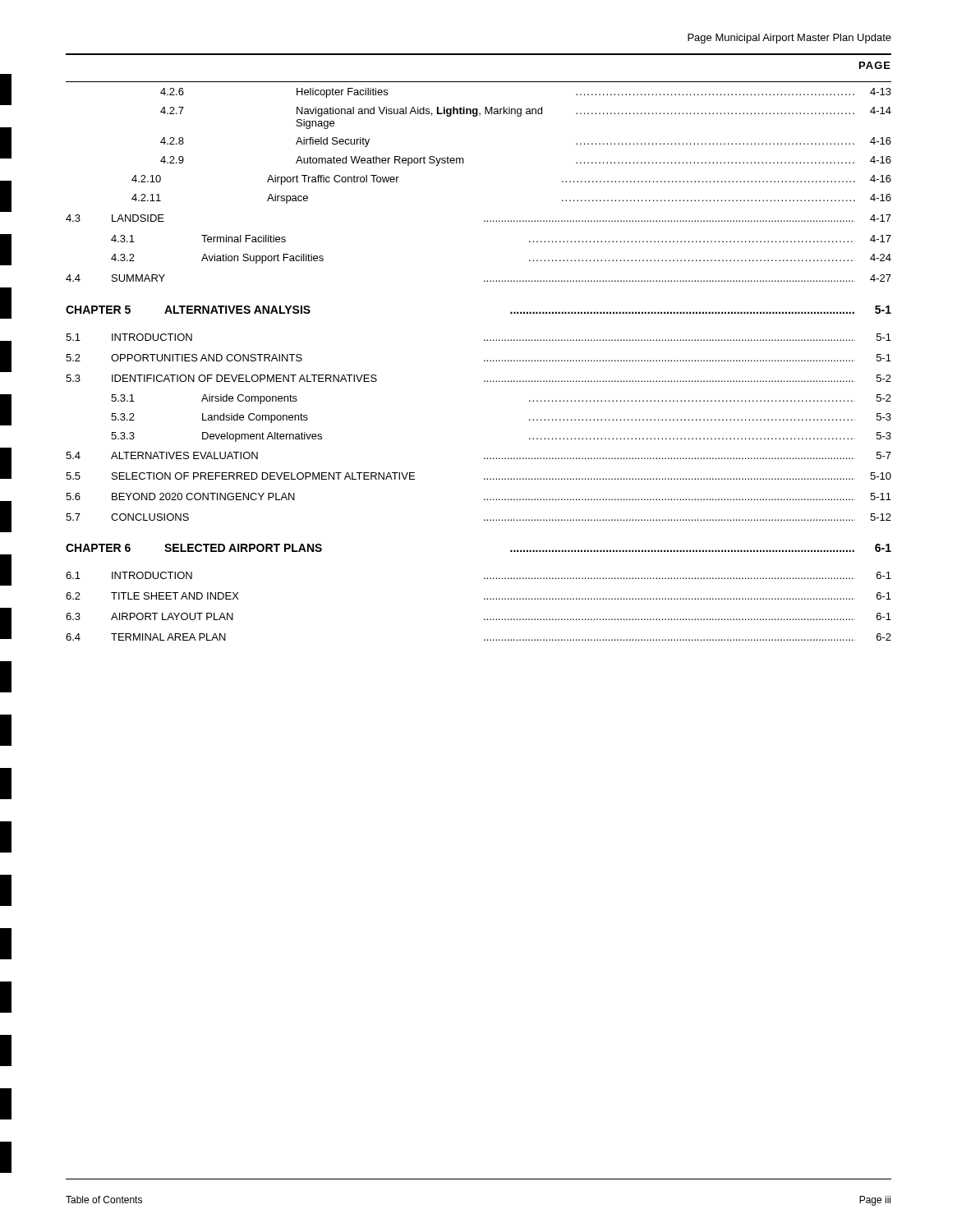Viewport: 957px width, 1232px height.
Task: Select the list item containing "6.3 AIRPORT LAYOUT PLAN 6-1"
Action: pos(478,616)
